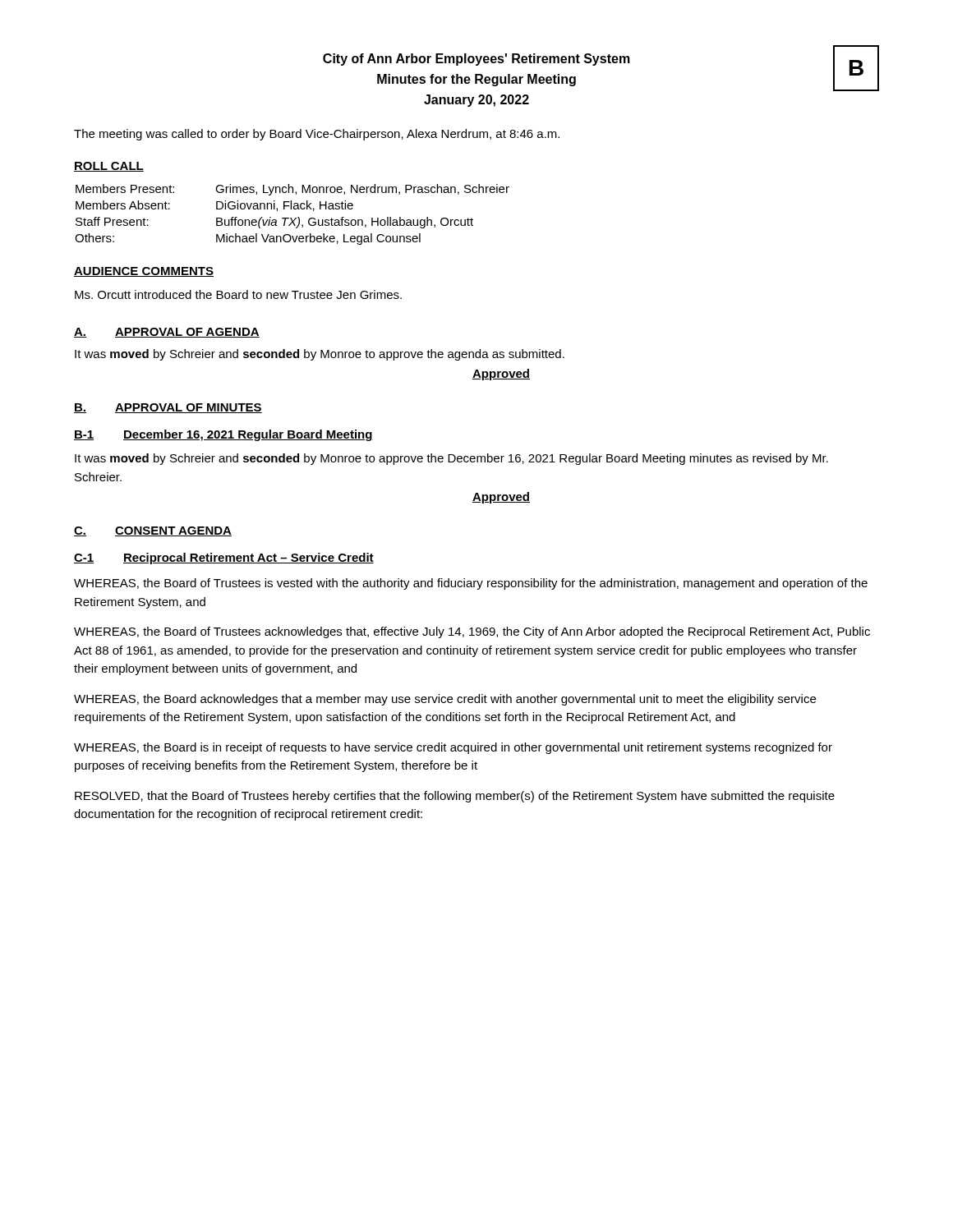Select the section header with the text "C-1 Reciprocal Retirement Act – Service"
The width and height of the screenshot is (953, 1232).
coord(224,559)
